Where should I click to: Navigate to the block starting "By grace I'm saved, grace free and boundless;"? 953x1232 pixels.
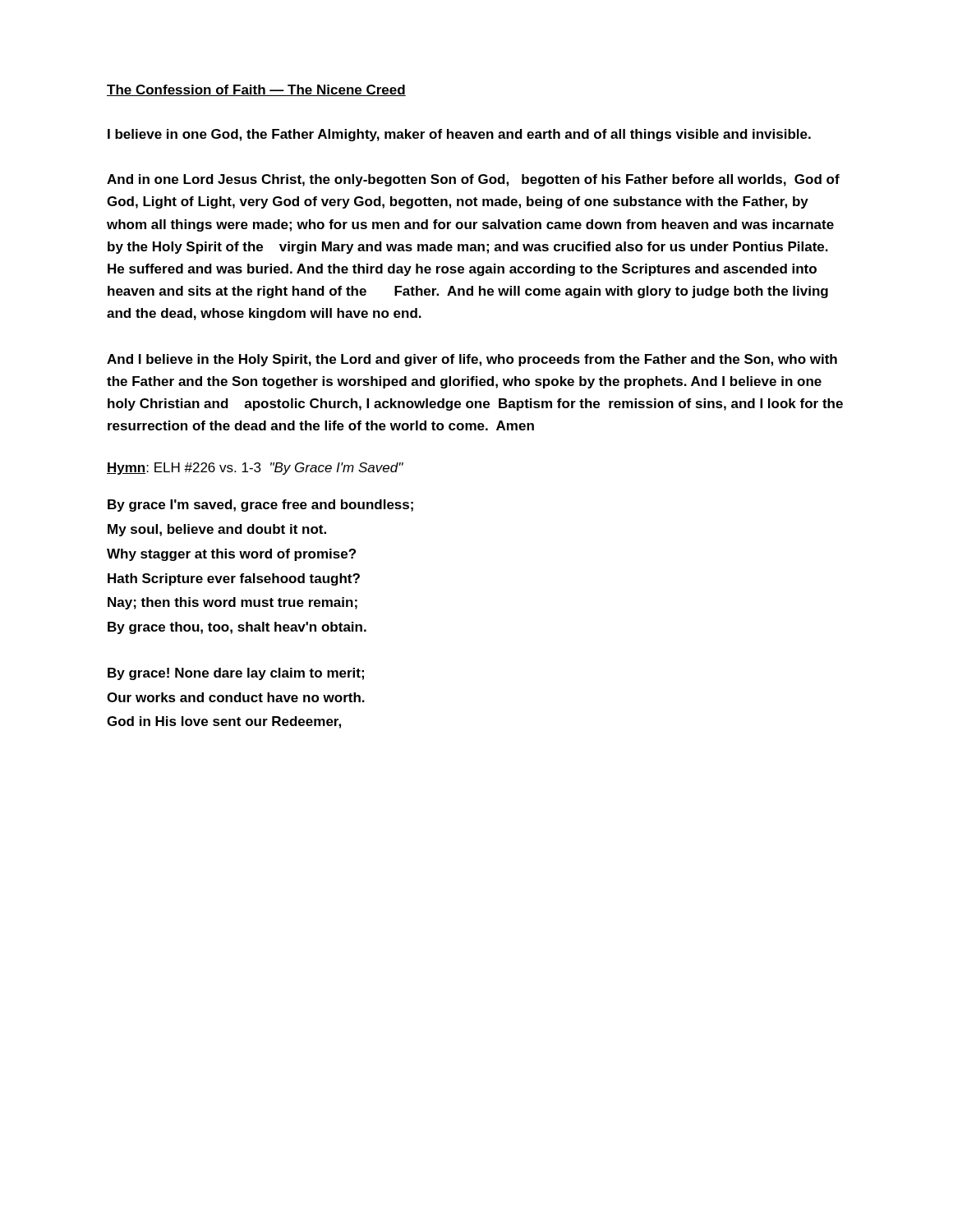pos(261,566)
